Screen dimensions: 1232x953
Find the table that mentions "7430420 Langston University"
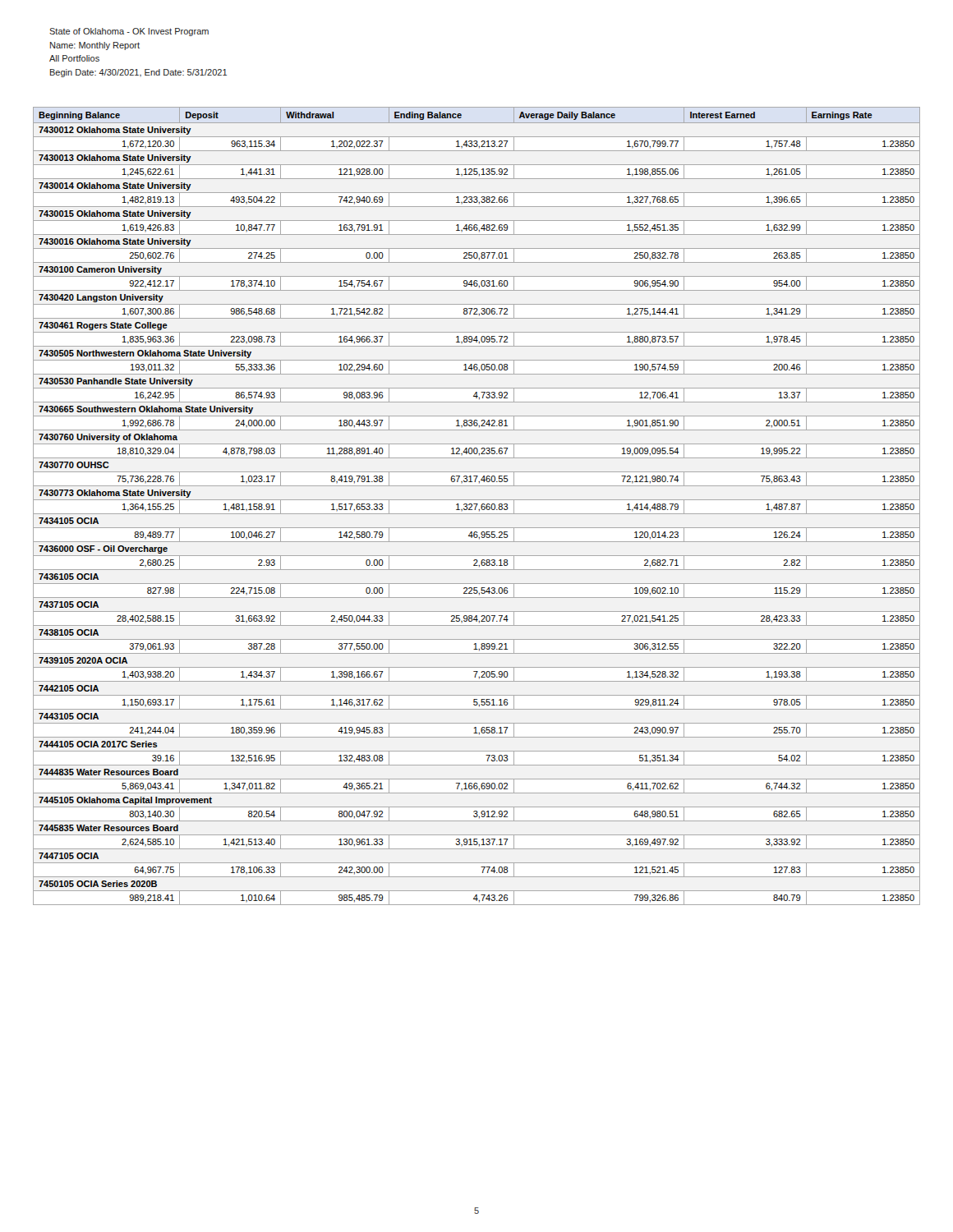[476, 506]
